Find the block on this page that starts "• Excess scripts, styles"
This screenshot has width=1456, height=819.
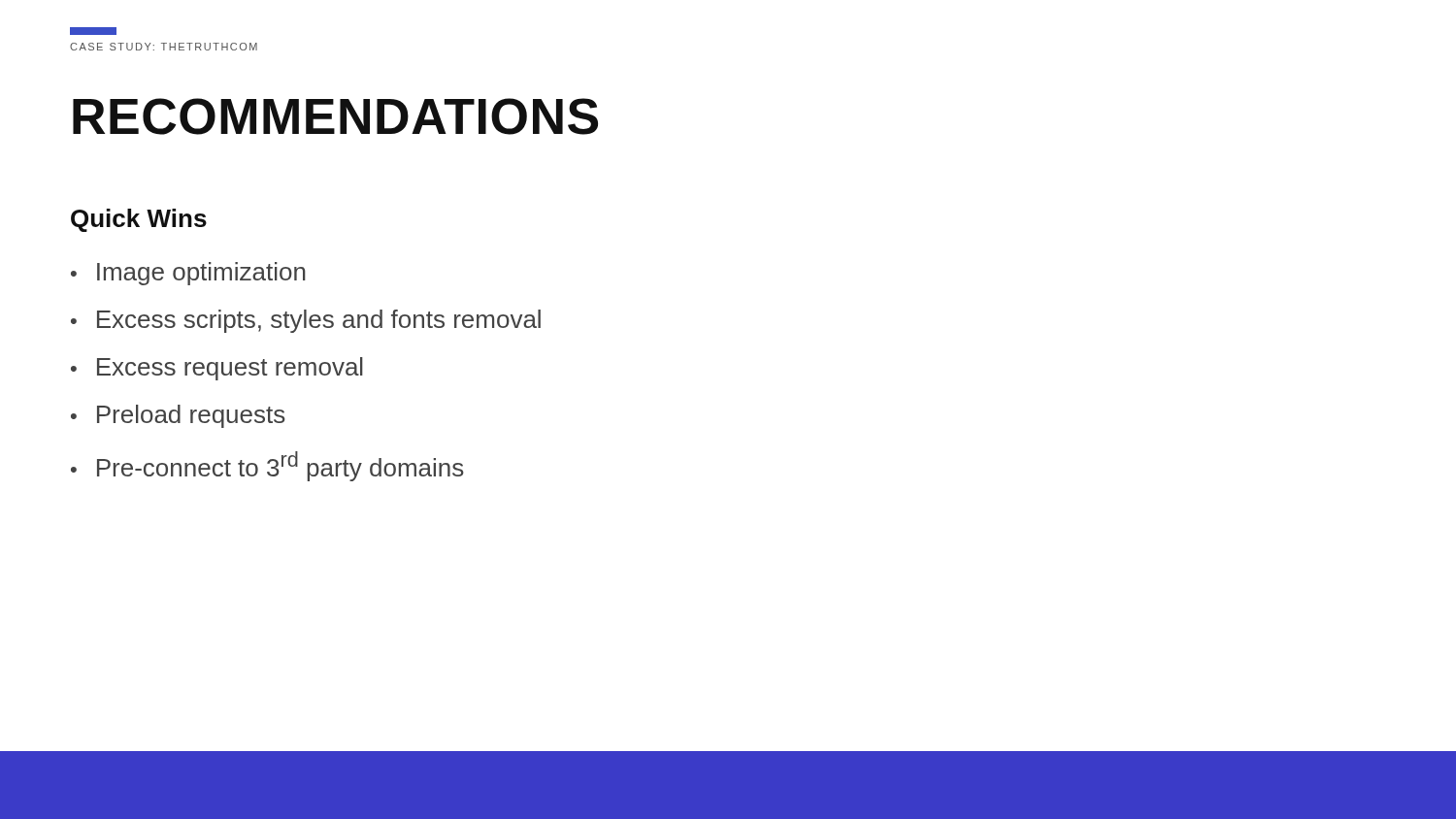pyautogui.click(x=306, y=320)
